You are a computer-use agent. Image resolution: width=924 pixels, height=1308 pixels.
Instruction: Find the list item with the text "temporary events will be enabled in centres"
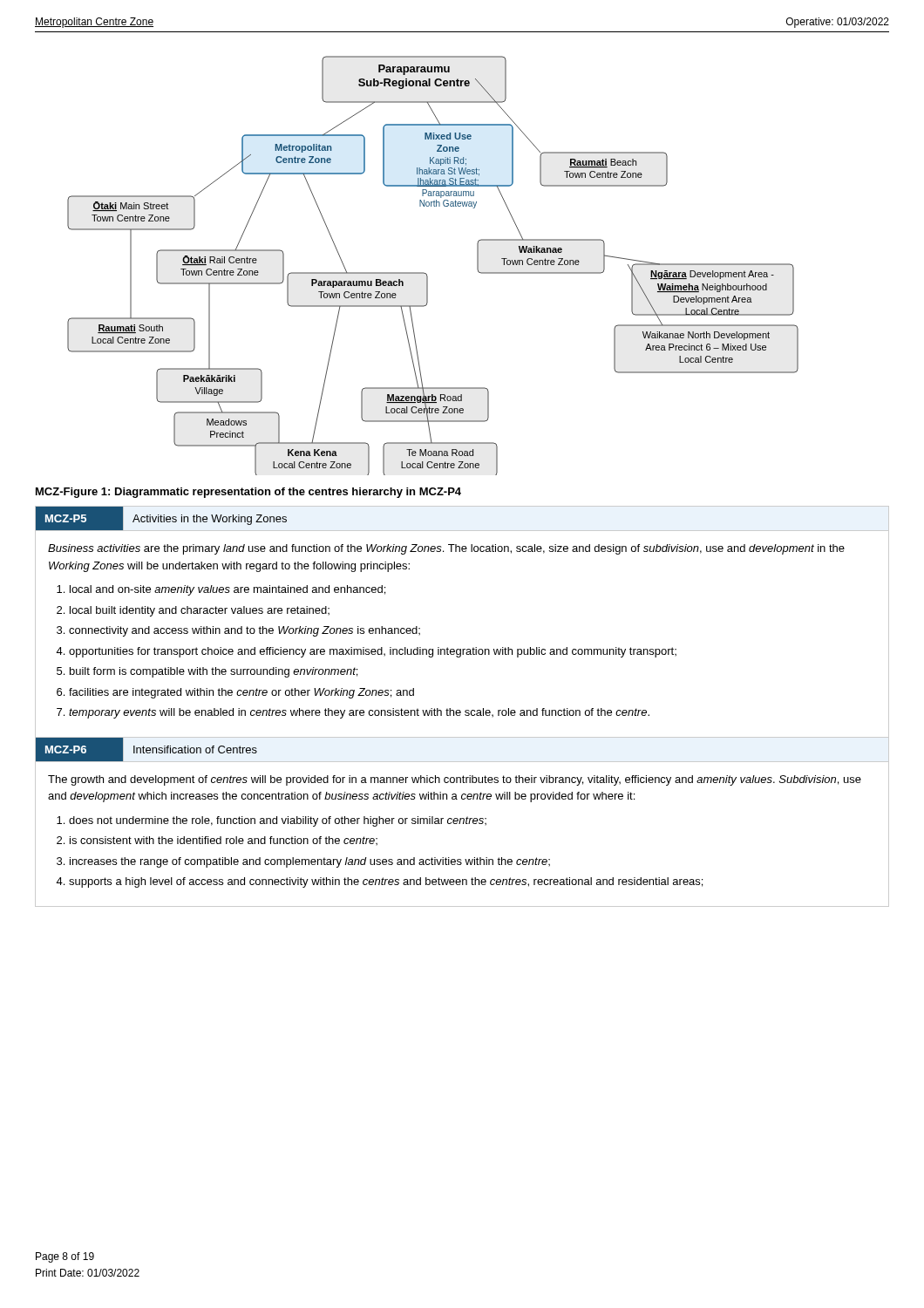(360, 712)
